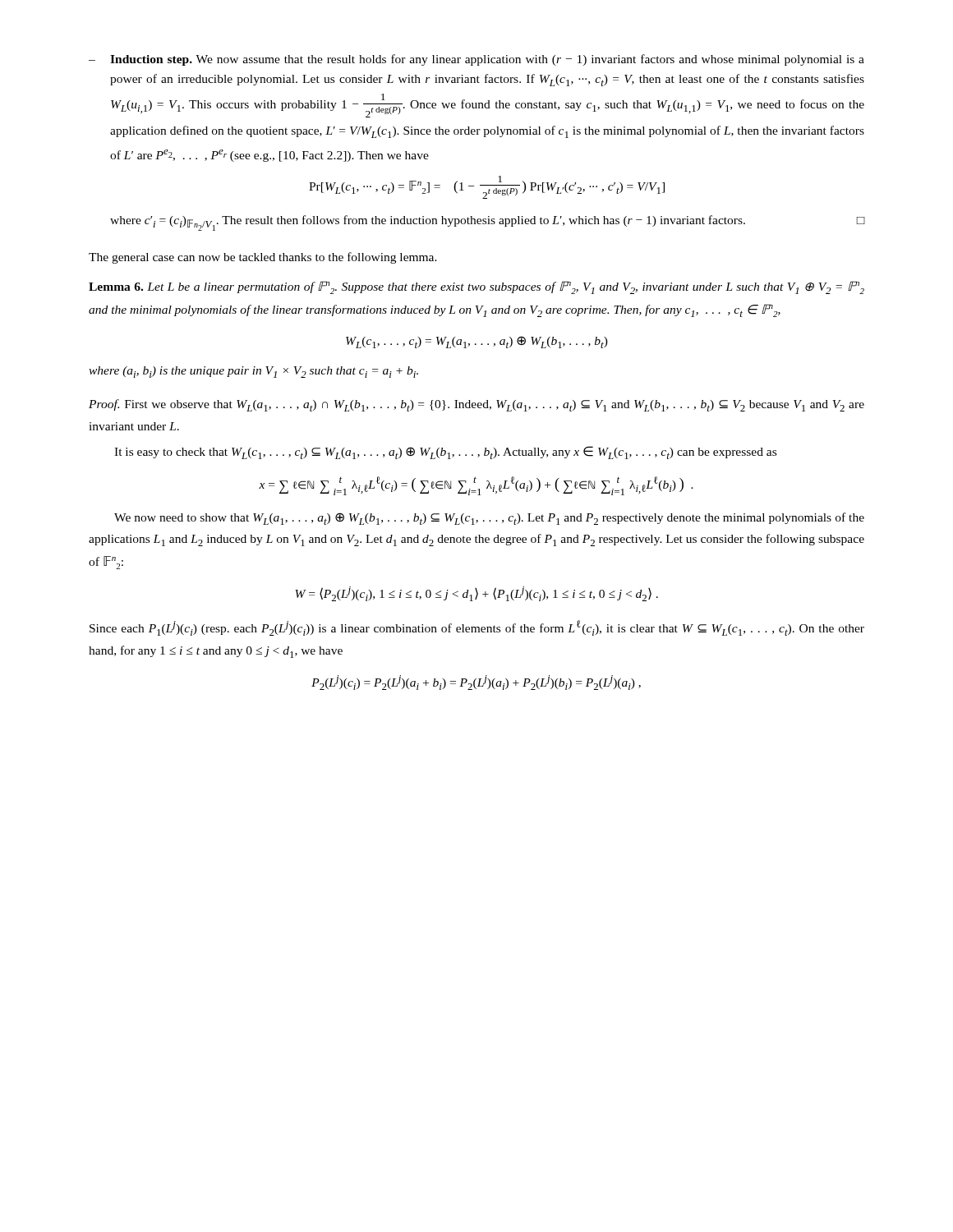Locate the formula that opens with "W = ⟨P2(Lj)(ci),"
953x1232 pixels.
[476, 594]
